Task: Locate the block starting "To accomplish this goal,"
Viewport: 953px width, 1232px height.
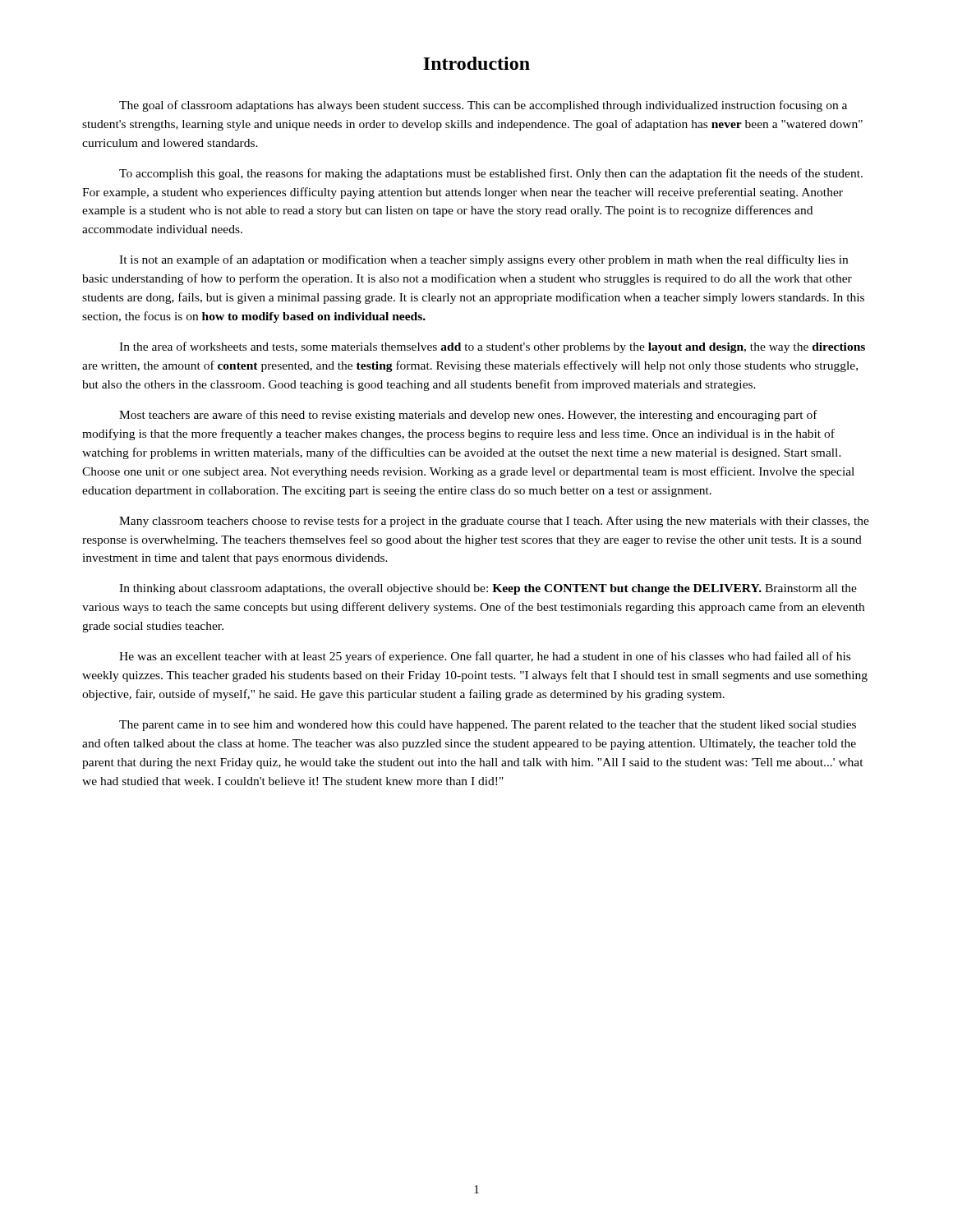Action: (473, 201)
